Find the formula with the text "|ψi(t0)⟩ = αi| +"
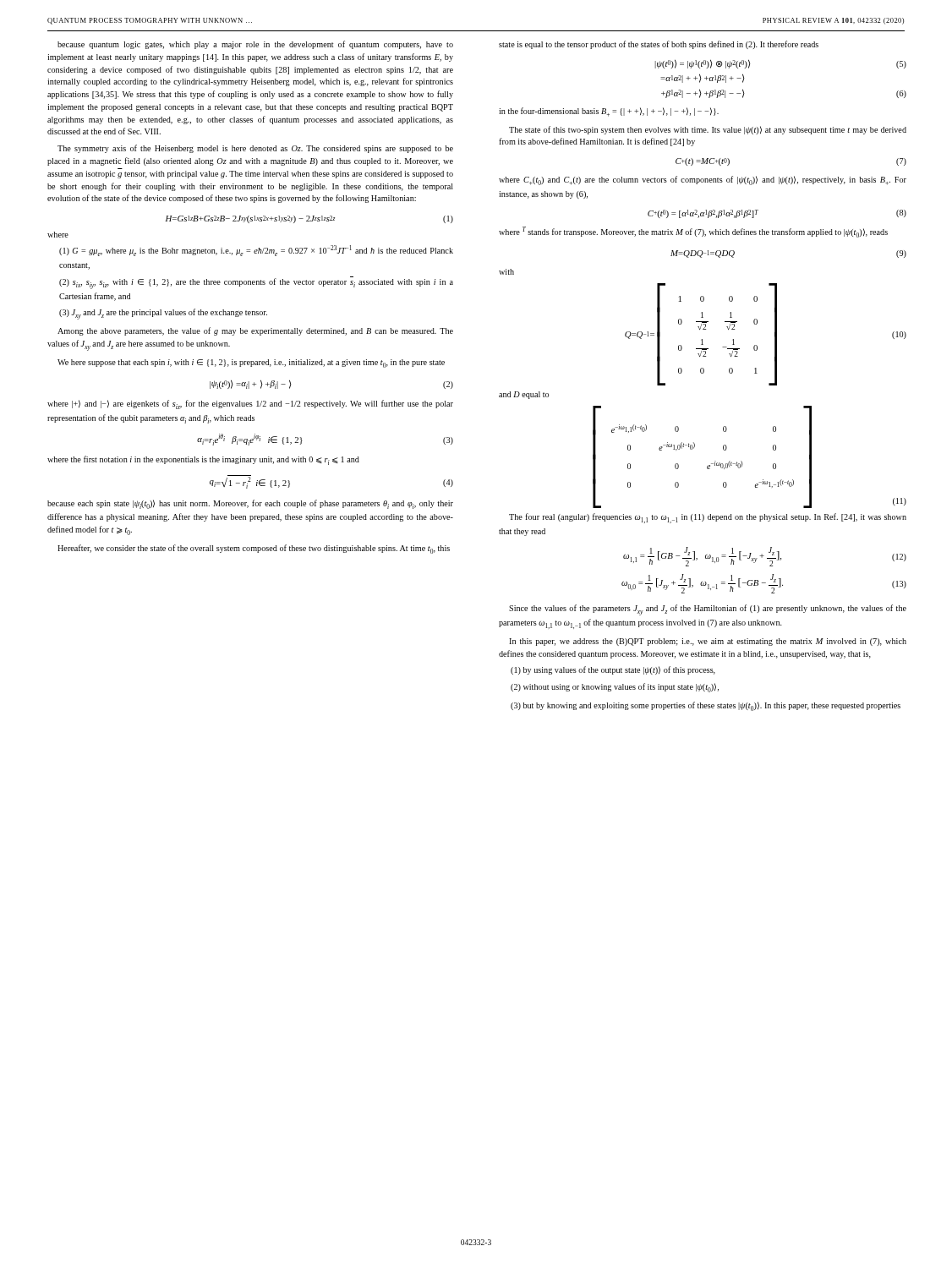The height and width of the screenshot is (1268, 952). (250, 384)
